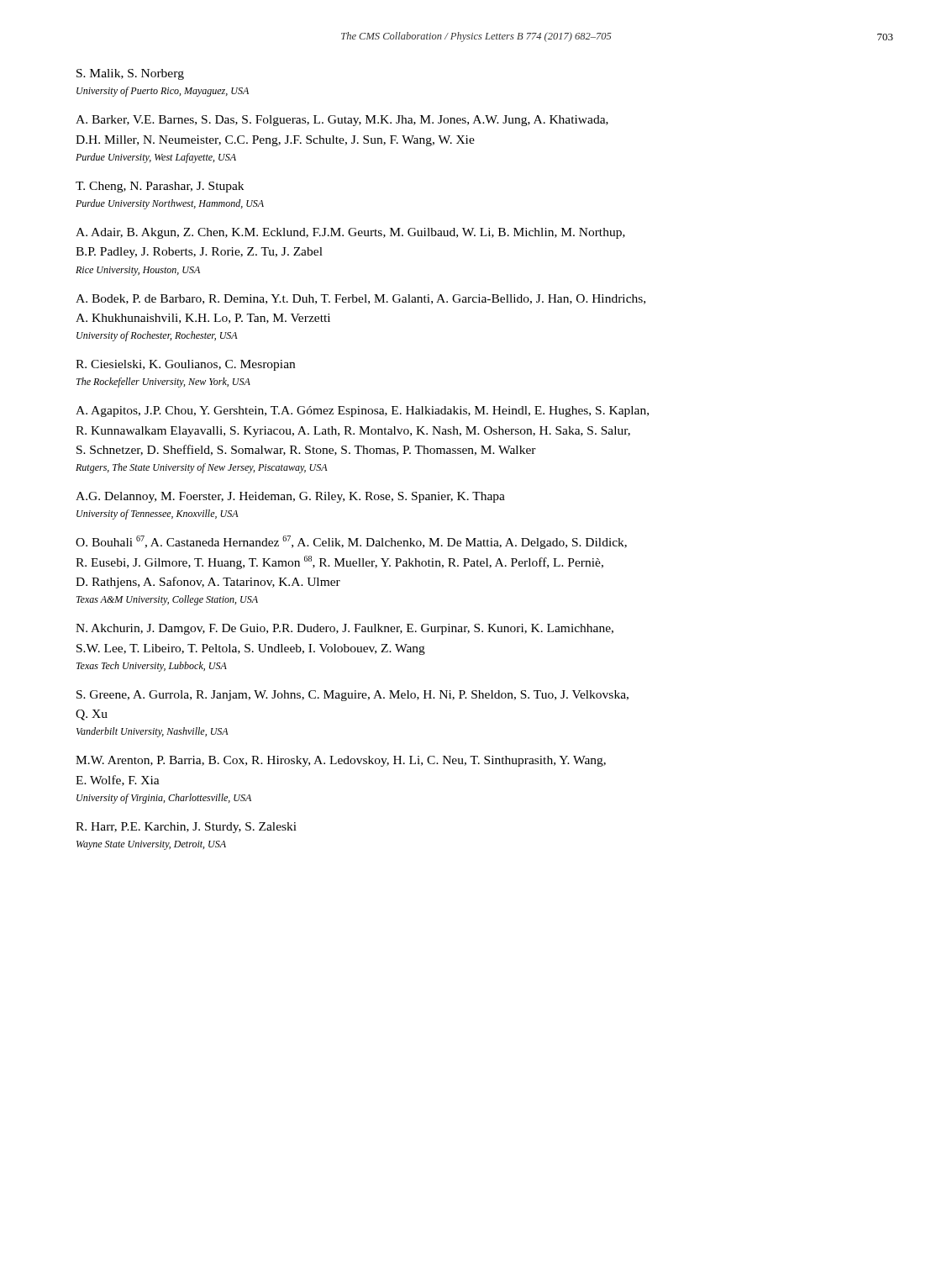Navigate to the element starting "A.G. Delannoy, M. Foerster, J. Heideman,"
The height and width of the screenshot is (1261, 952).
484,503
